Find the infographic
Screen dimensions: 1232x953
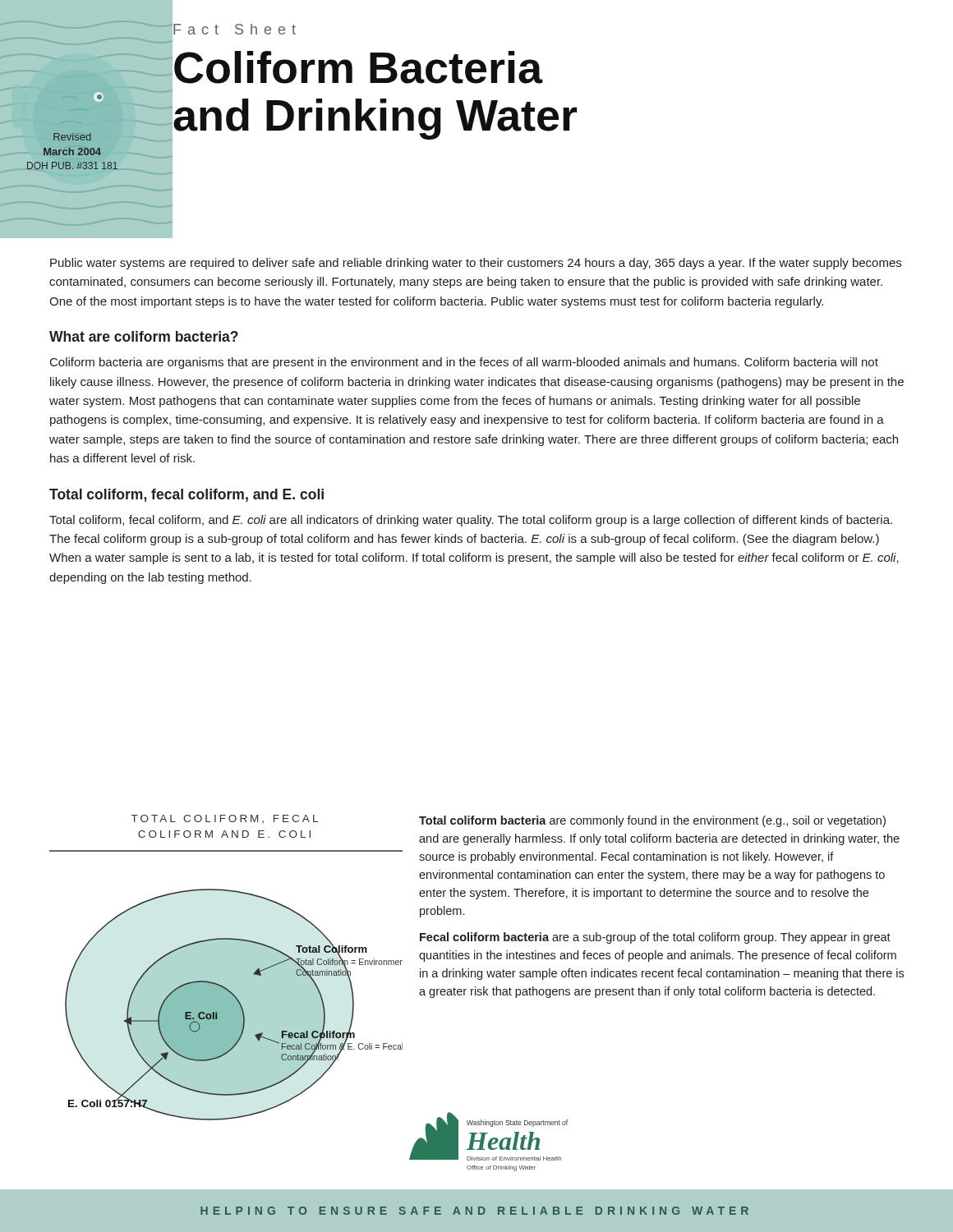(226, 973)
